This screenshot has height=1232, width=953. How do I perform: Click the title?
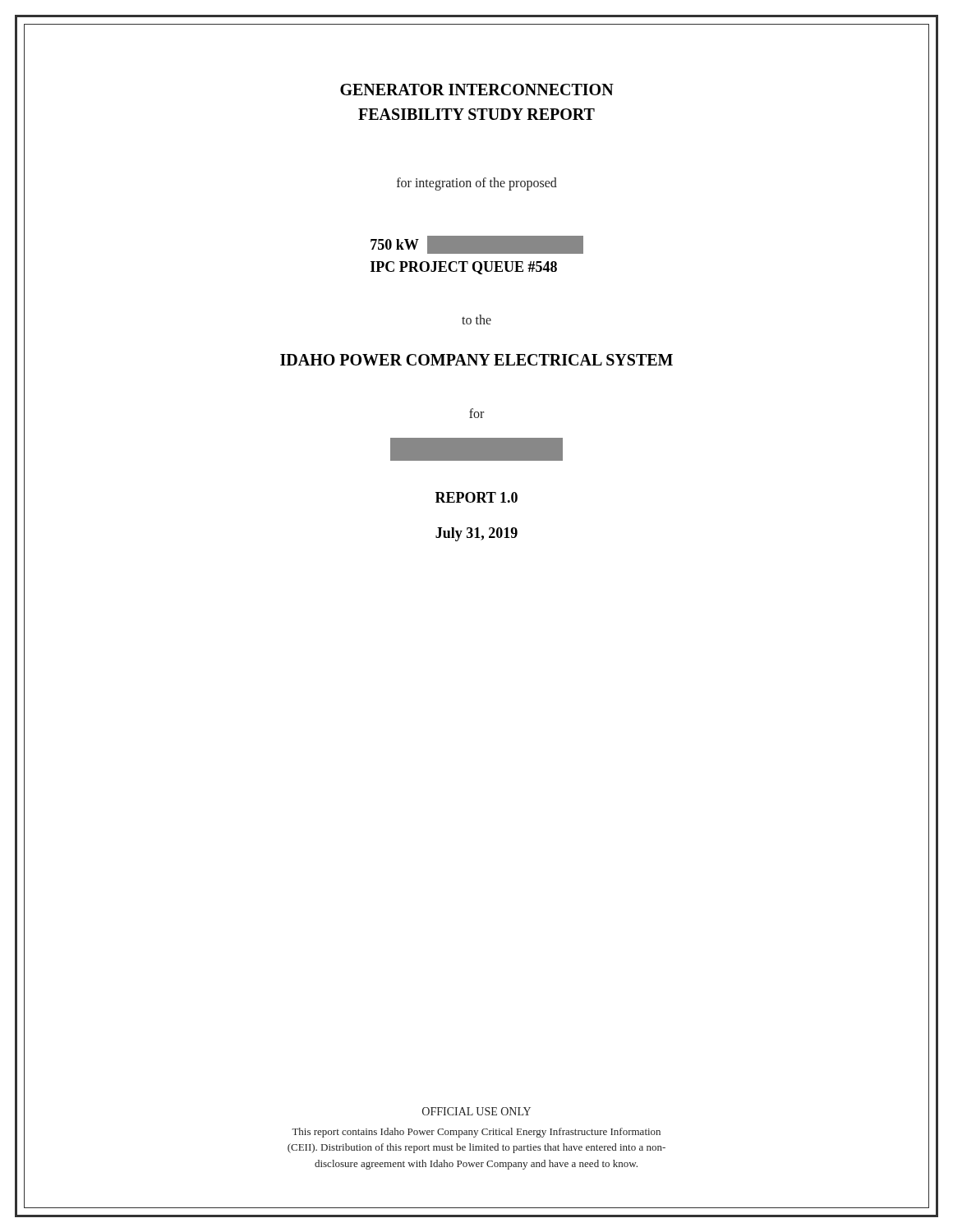pos(476,102)
